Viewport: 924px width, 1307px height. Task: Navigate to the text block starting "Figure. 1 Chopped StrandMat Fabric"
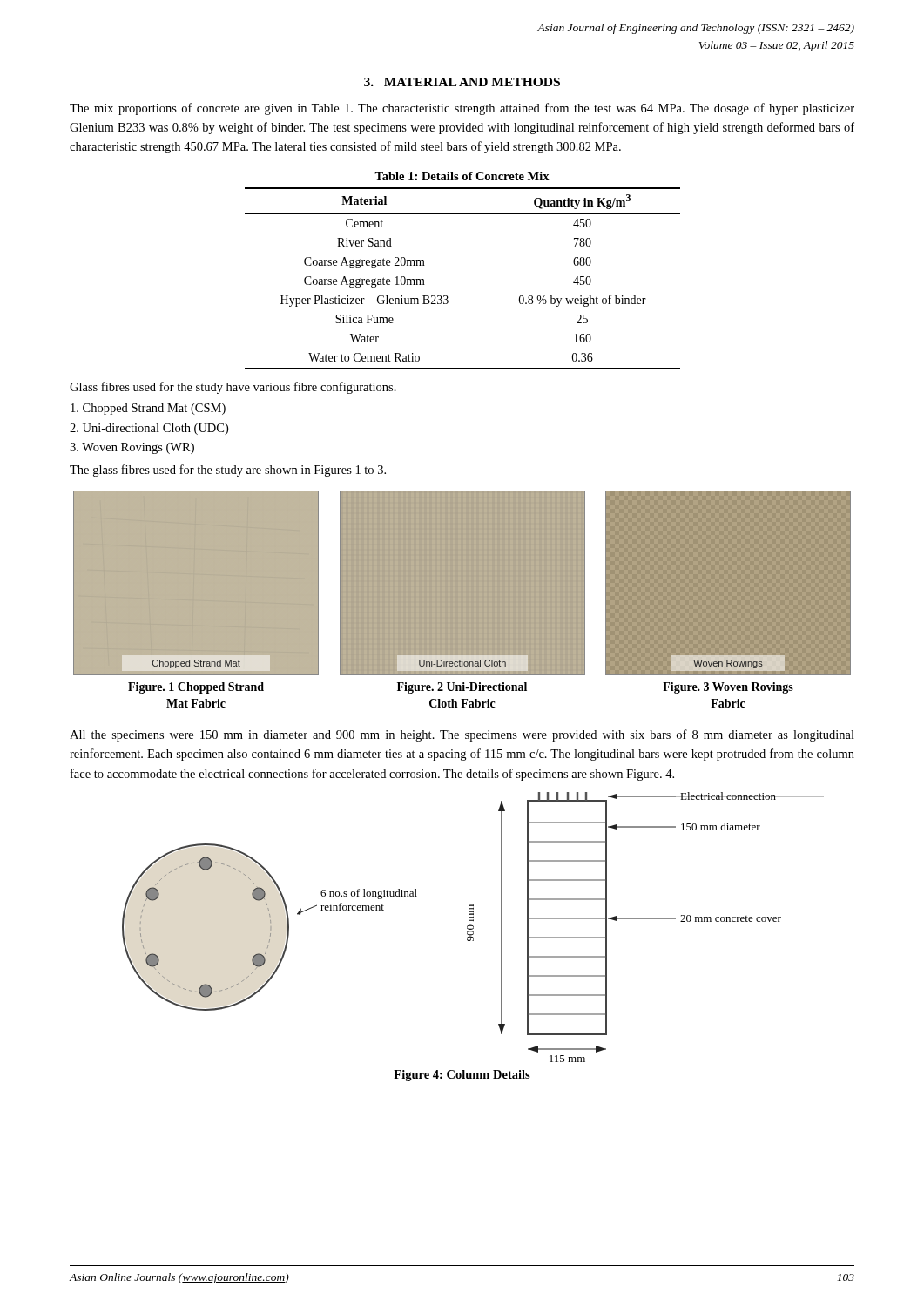tap(196, 695)
